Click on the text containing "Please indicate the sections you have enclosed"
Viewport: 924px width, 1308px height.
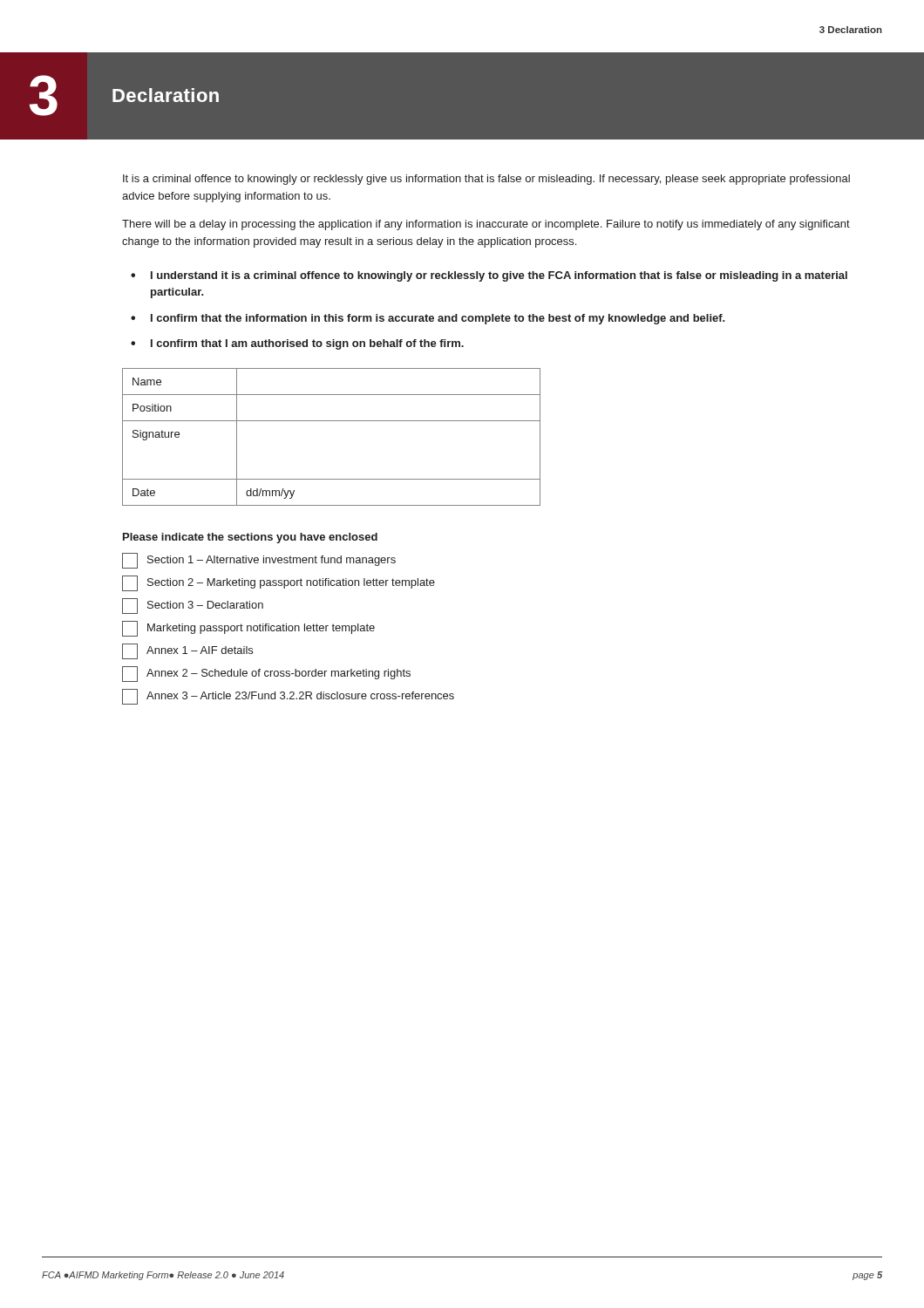(x=250, y=536)
